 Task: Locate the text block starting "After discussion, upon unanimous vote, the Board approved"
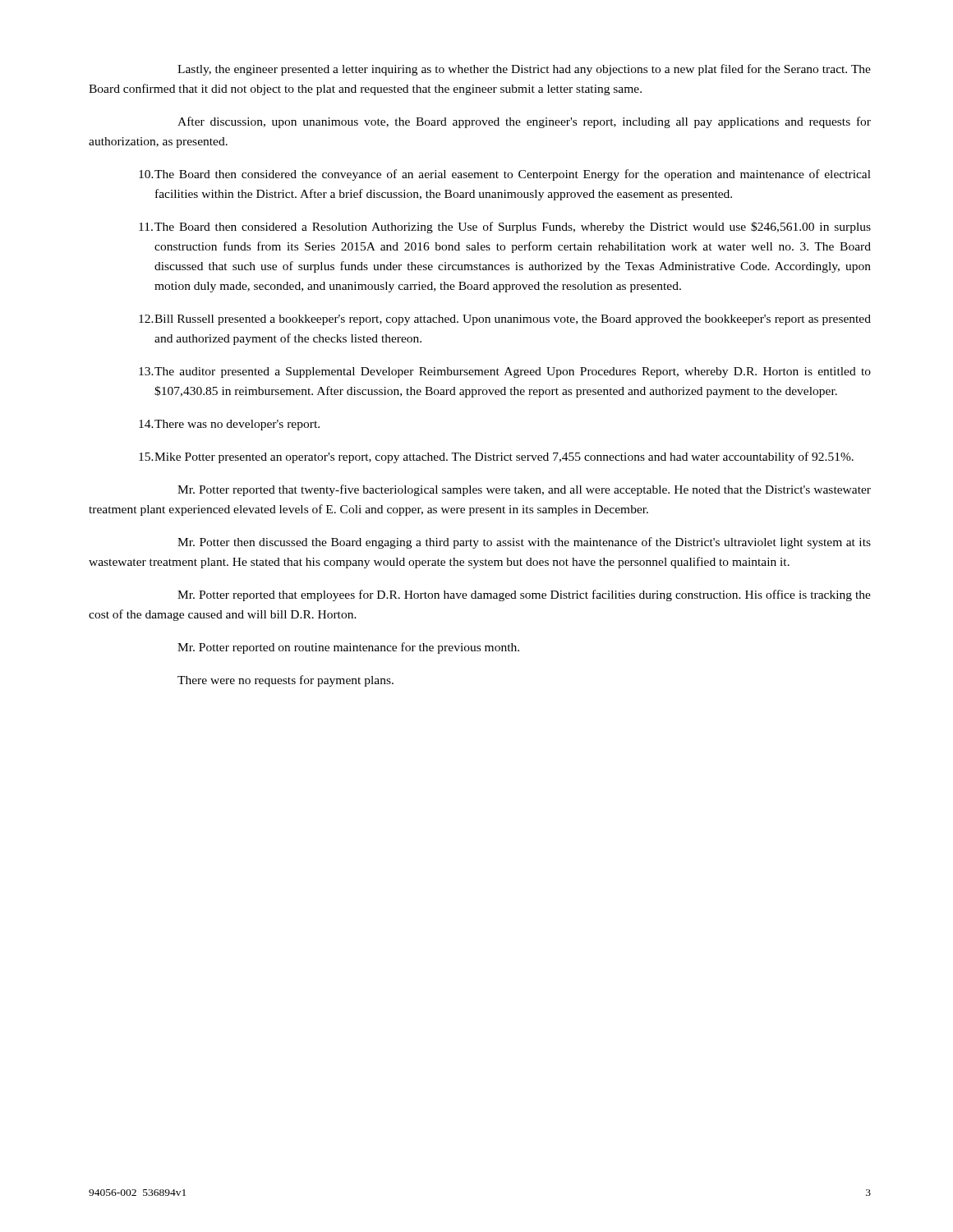pyautogui.click(x=480, y=131)
